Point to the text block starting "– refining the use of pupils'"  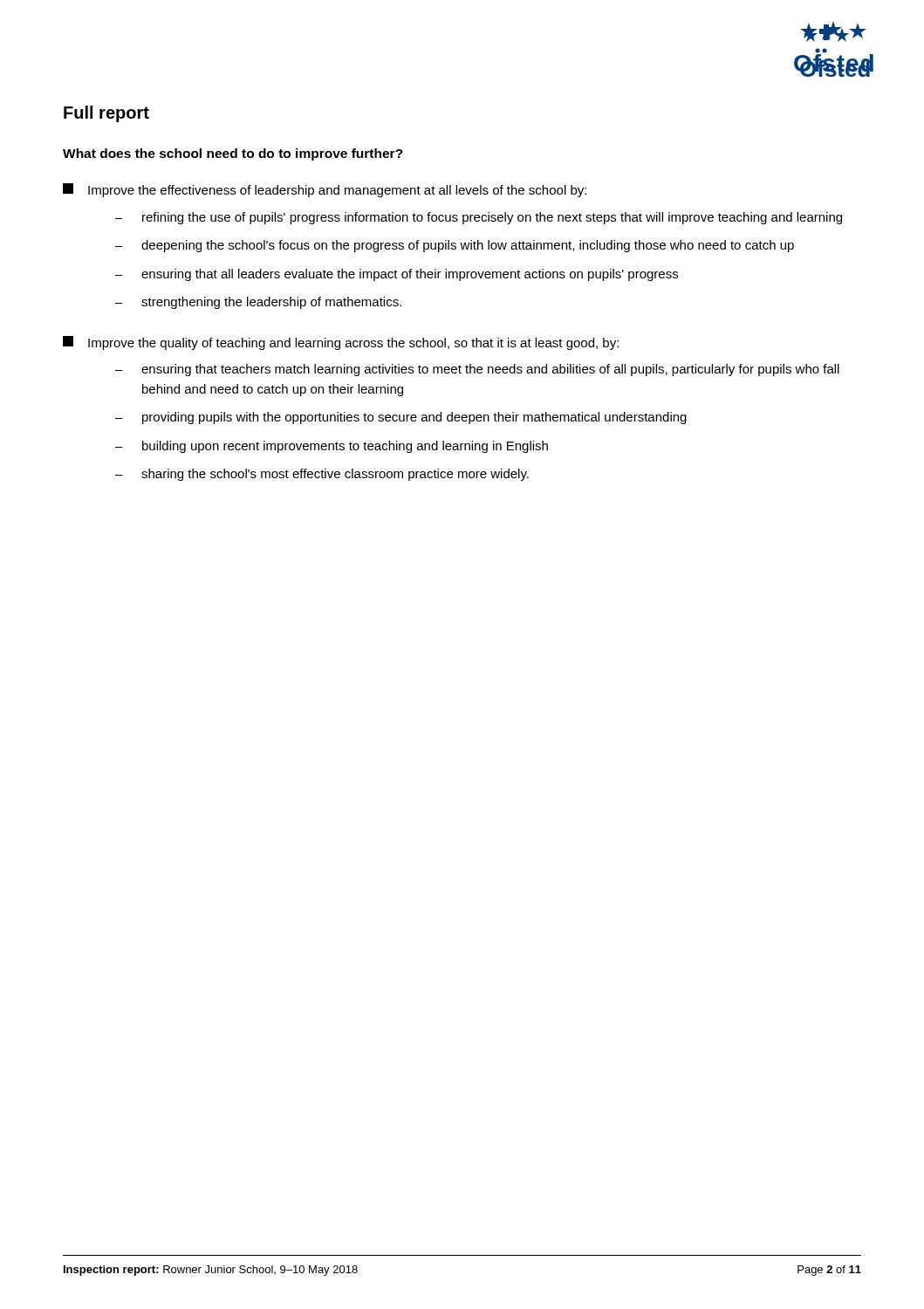click(479, 217)
